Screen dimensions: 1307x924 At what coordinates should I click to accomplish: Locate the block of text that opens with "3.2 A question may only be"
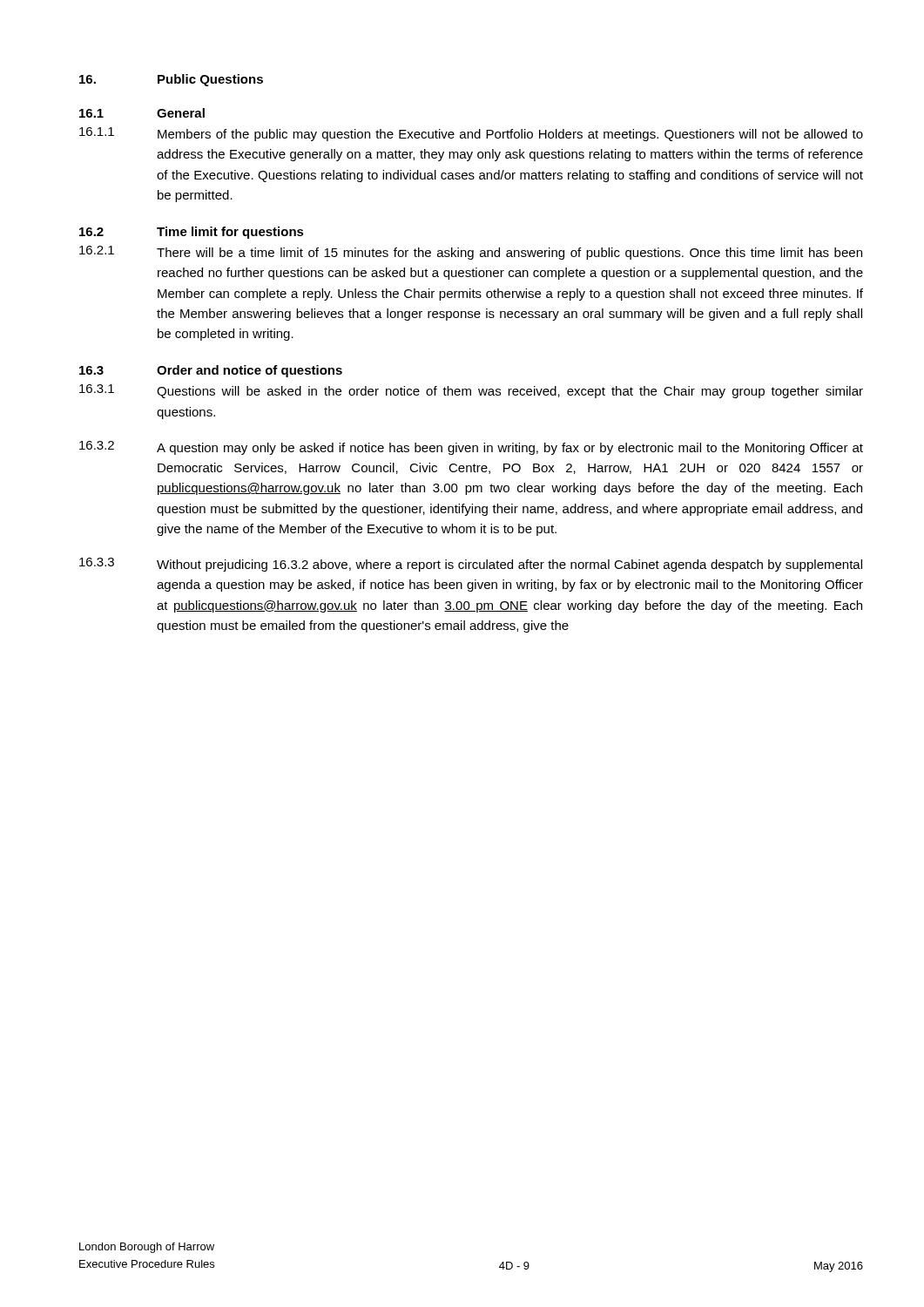(471, 488)
